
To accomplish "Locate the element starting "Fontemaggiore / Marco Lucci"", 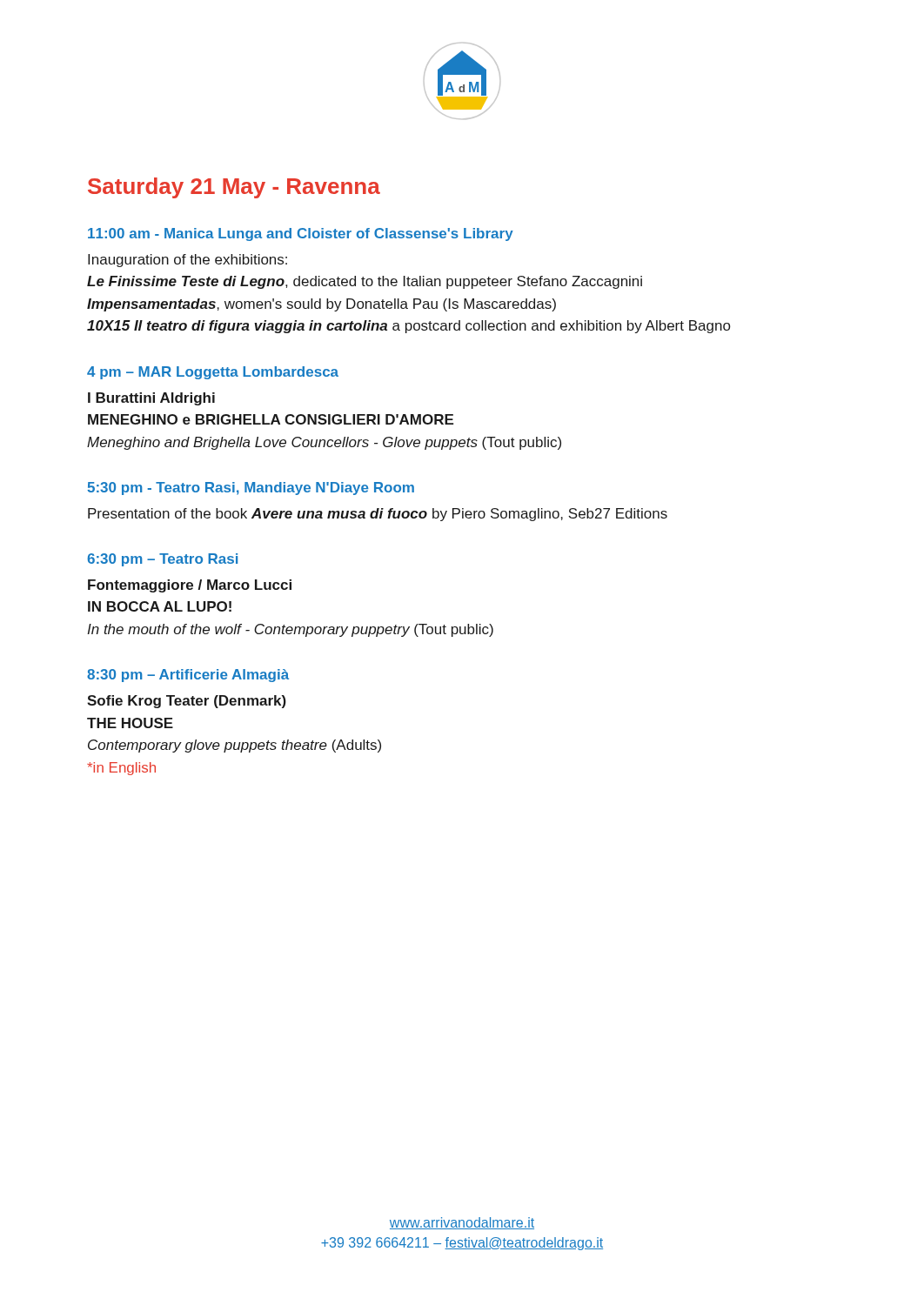I will click(190, 586).
